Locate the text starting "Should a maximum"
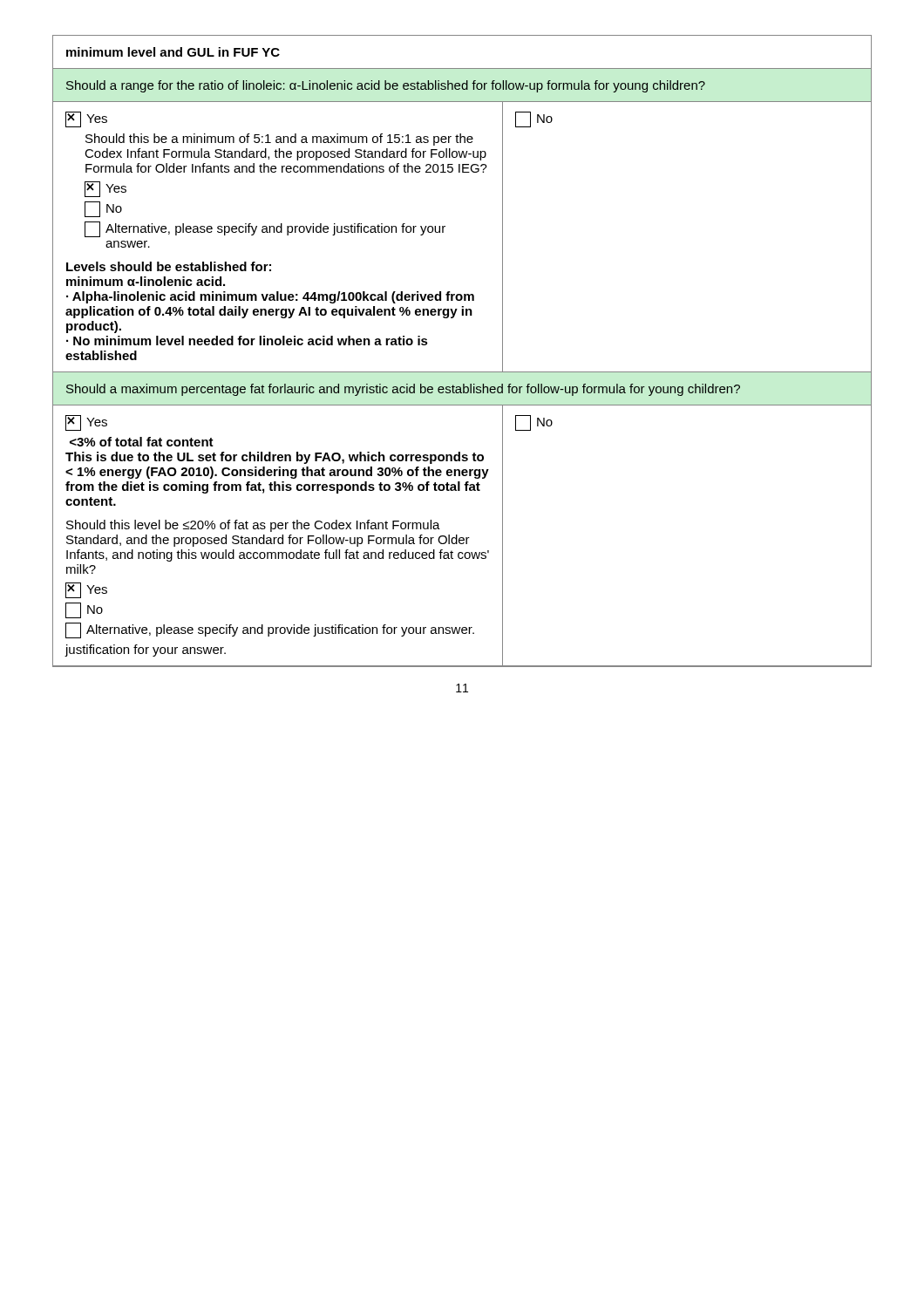Viewport: 924px width, 1308px height. [x=403, y=388]
